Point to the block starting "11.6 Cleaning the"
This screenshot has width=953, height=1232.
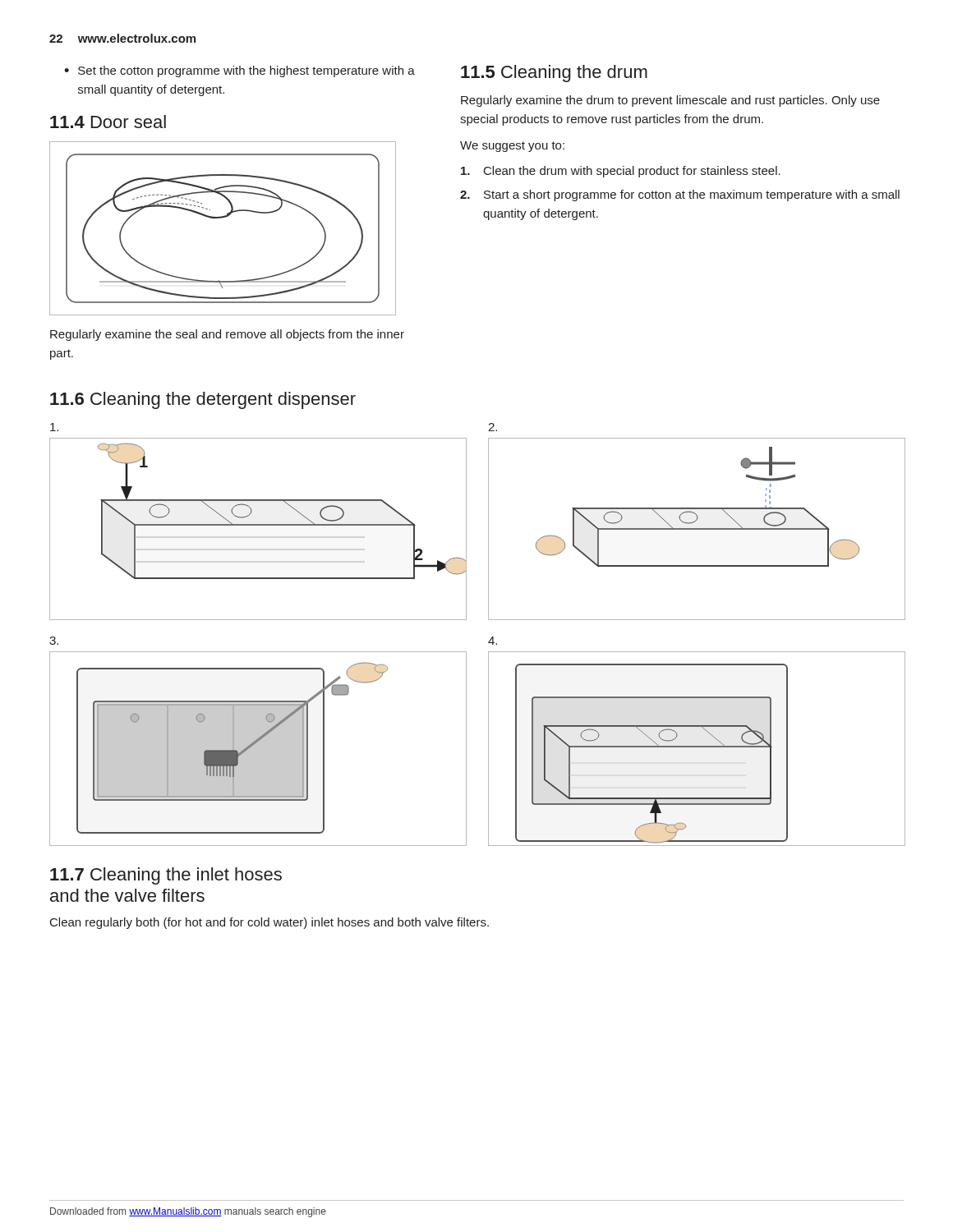tap(203, 399)
